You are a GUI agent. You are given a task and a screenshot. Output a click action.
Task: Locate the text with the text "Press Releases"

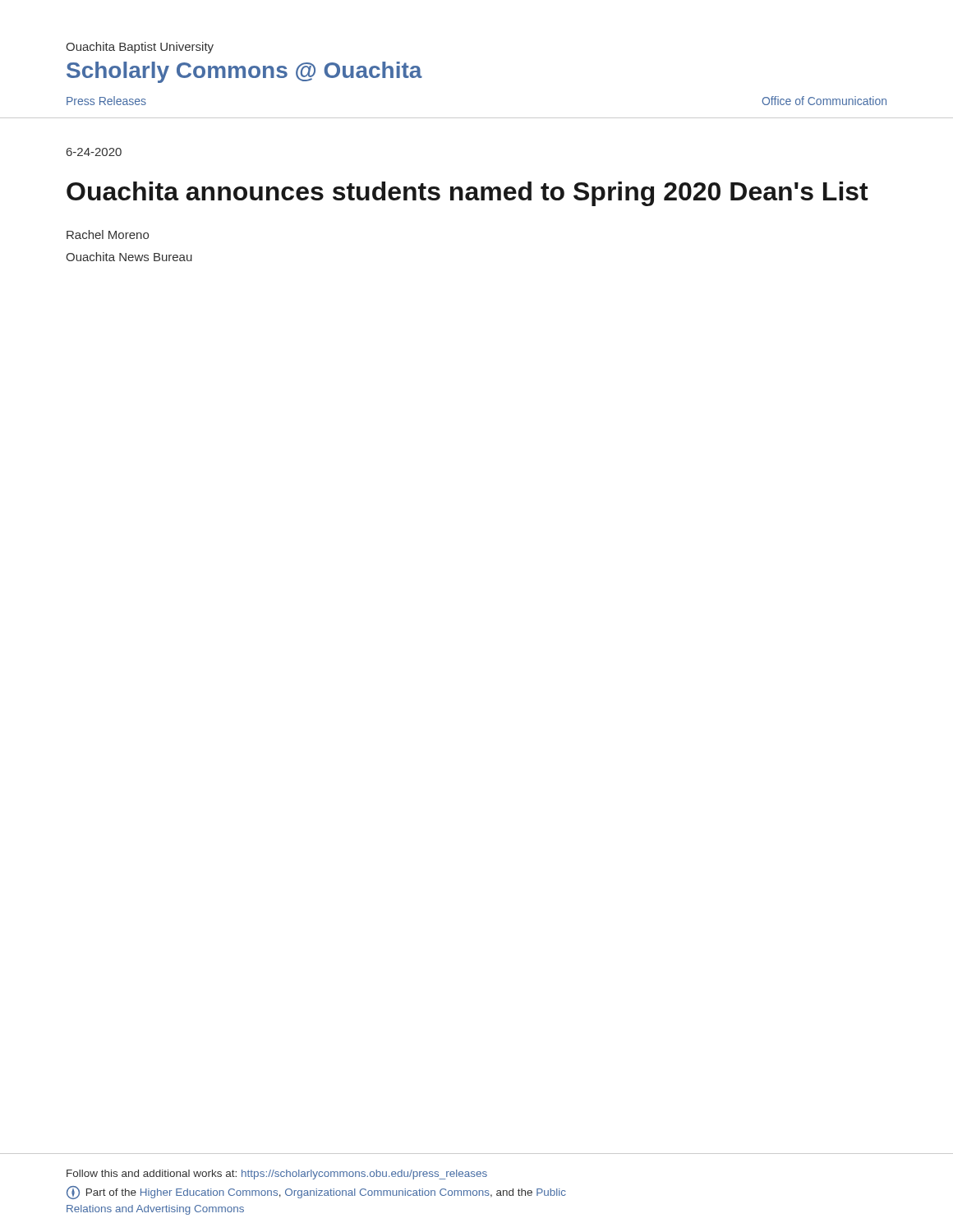[106, 101]
